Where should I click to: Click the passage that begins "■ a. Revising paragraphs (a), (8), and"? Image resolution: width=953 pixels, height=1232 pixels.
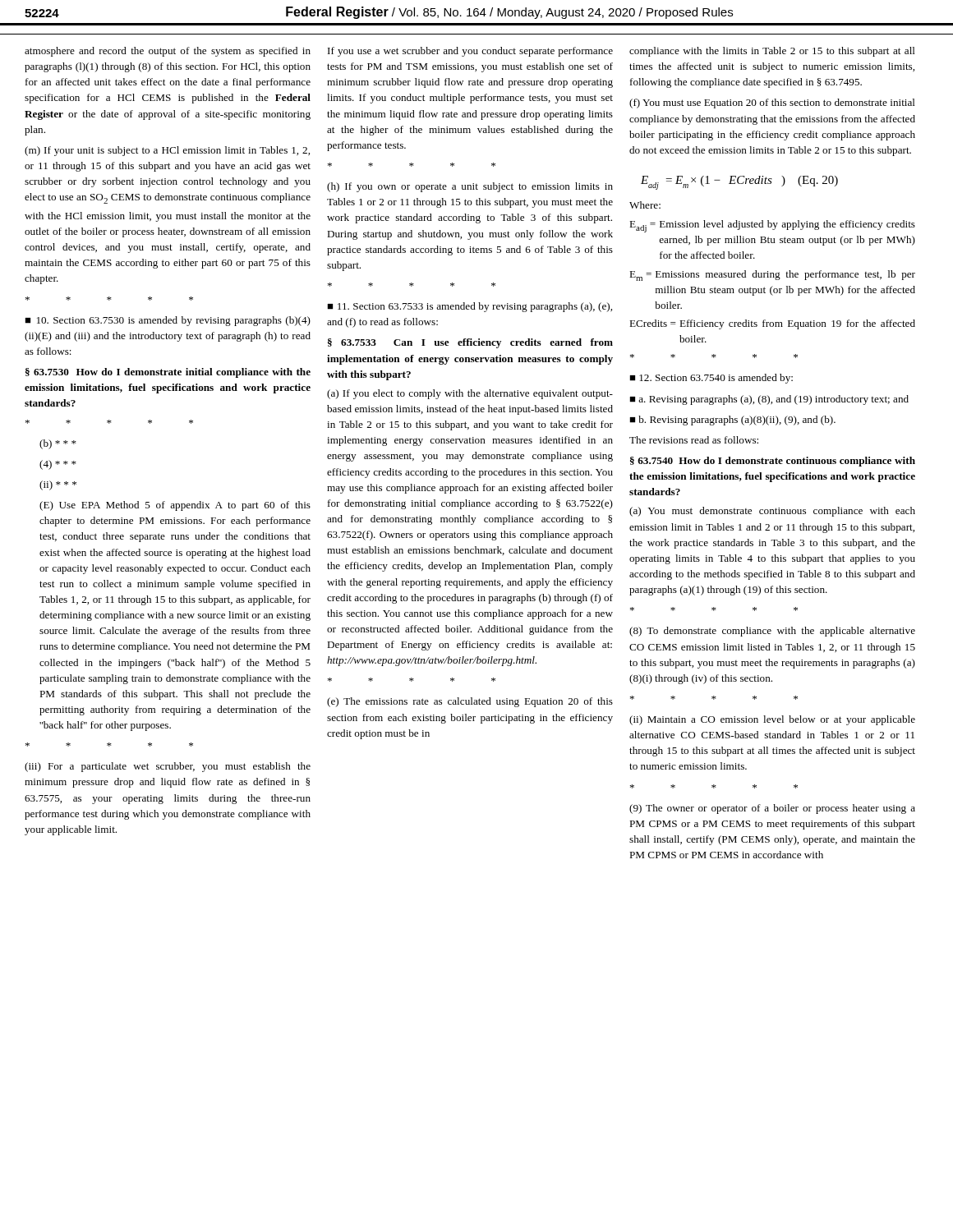point(772,398)
